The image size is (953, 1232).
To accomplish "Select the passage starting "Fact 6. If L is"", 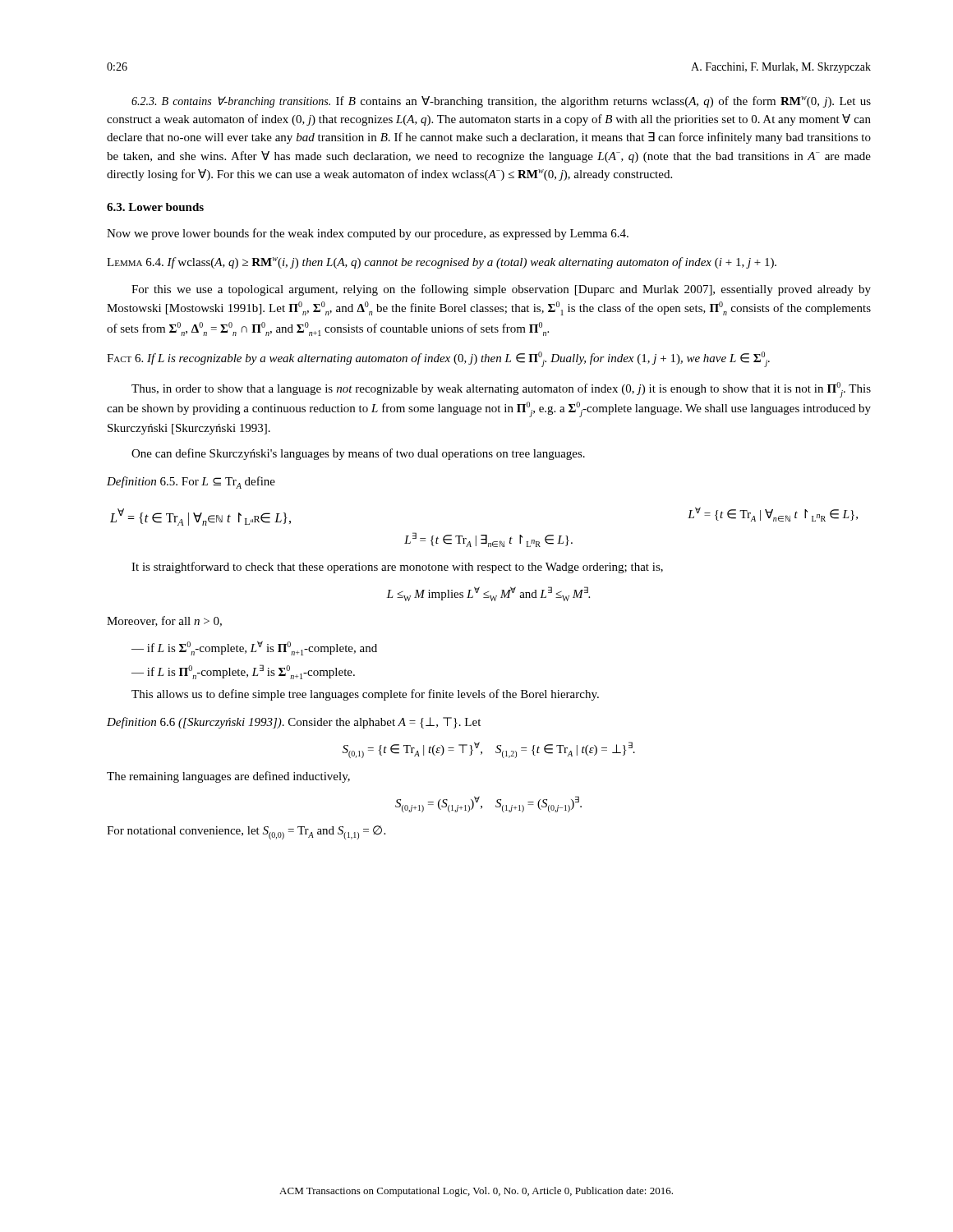I will click(489, 359).
